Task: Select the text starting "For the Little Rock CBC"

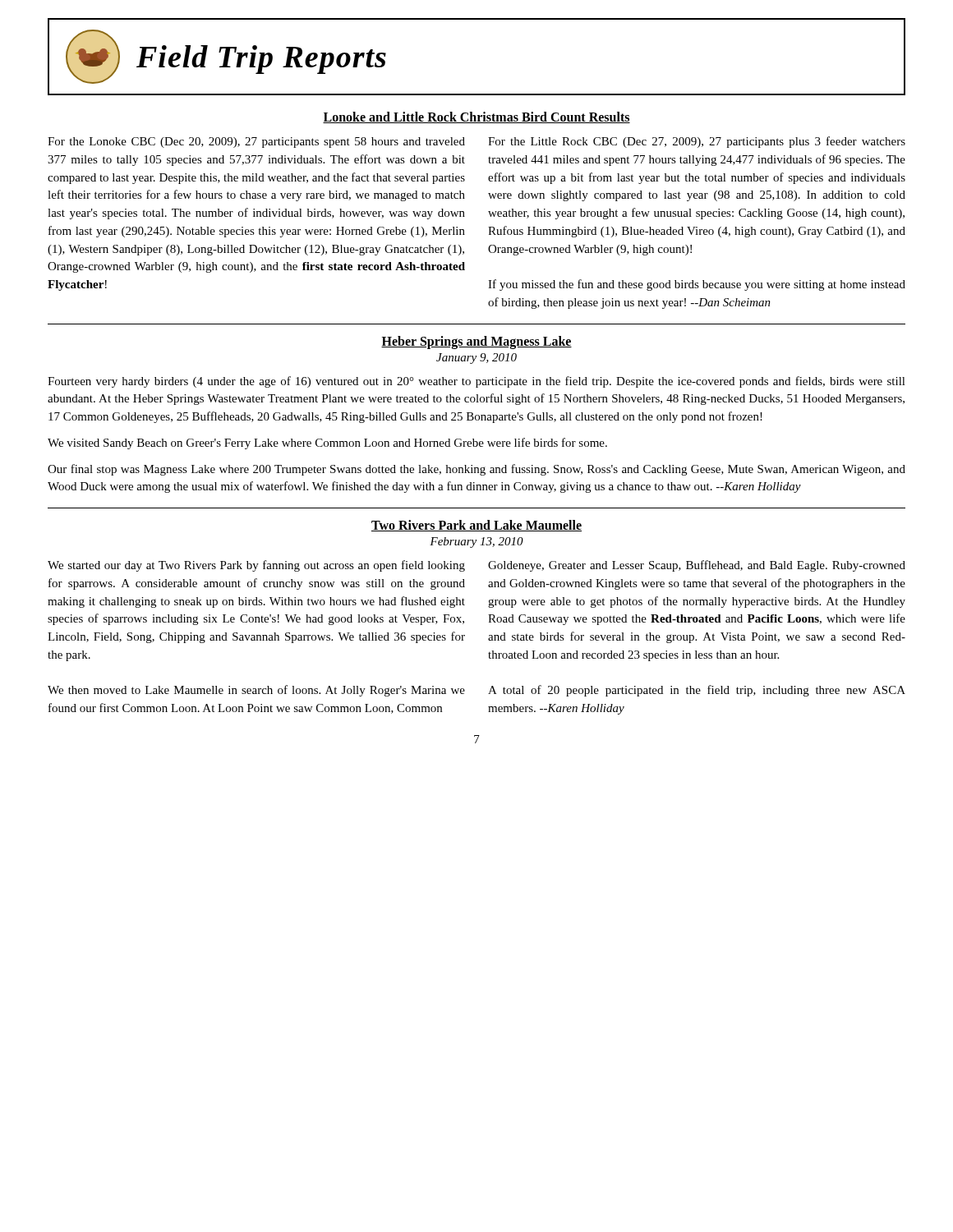Action: [x=697, y=222]
